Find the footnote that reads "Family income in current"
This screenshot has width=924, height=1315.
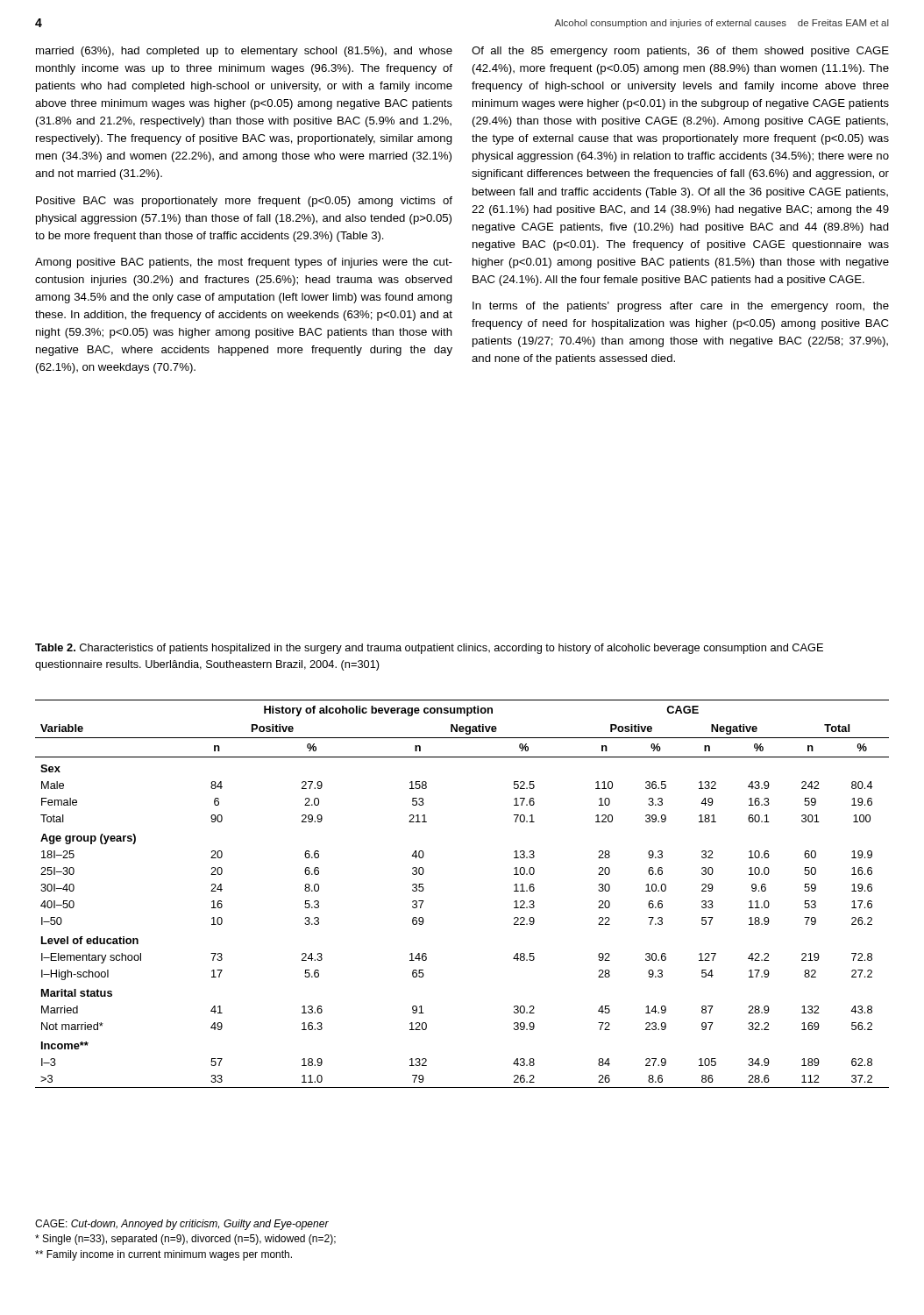(x=163, y=1255)
